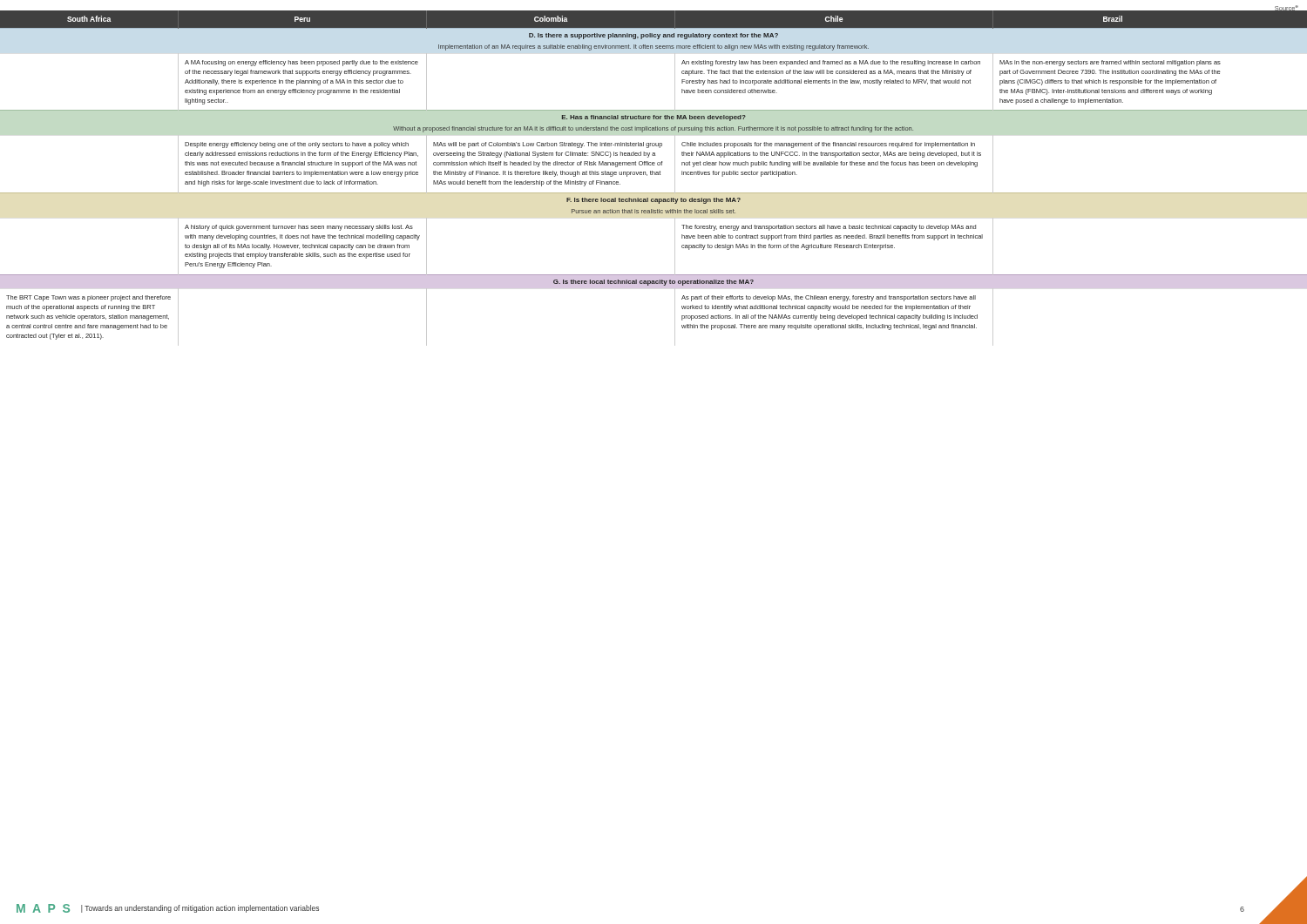Click the passage that begins "A MA focusing on energy"

(x=654, y=82)
